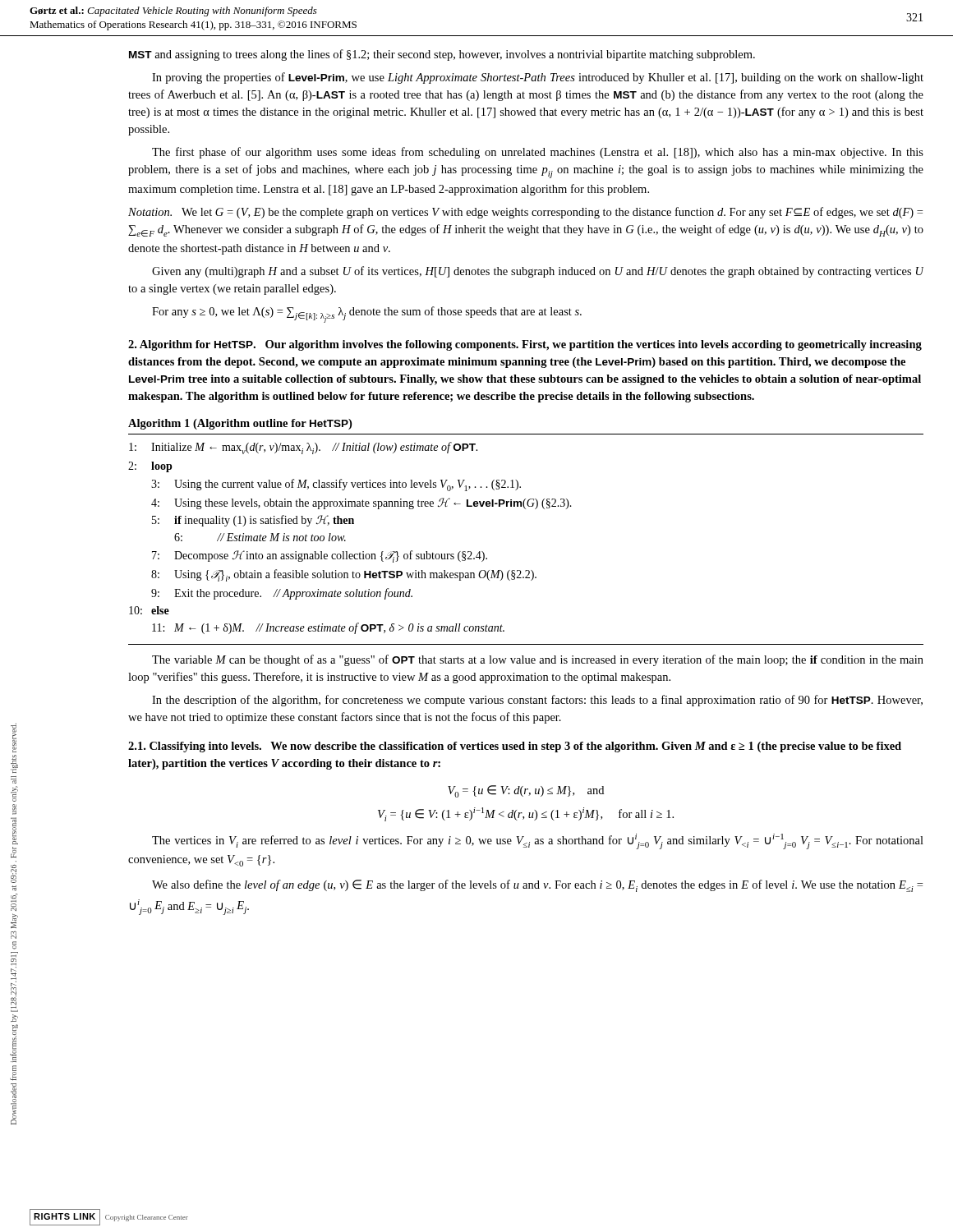This screenshot has width=953, height=1232.
Task: Navigate to the block starting "9: Exit the procedure. //"
Action: coord(282,594)
